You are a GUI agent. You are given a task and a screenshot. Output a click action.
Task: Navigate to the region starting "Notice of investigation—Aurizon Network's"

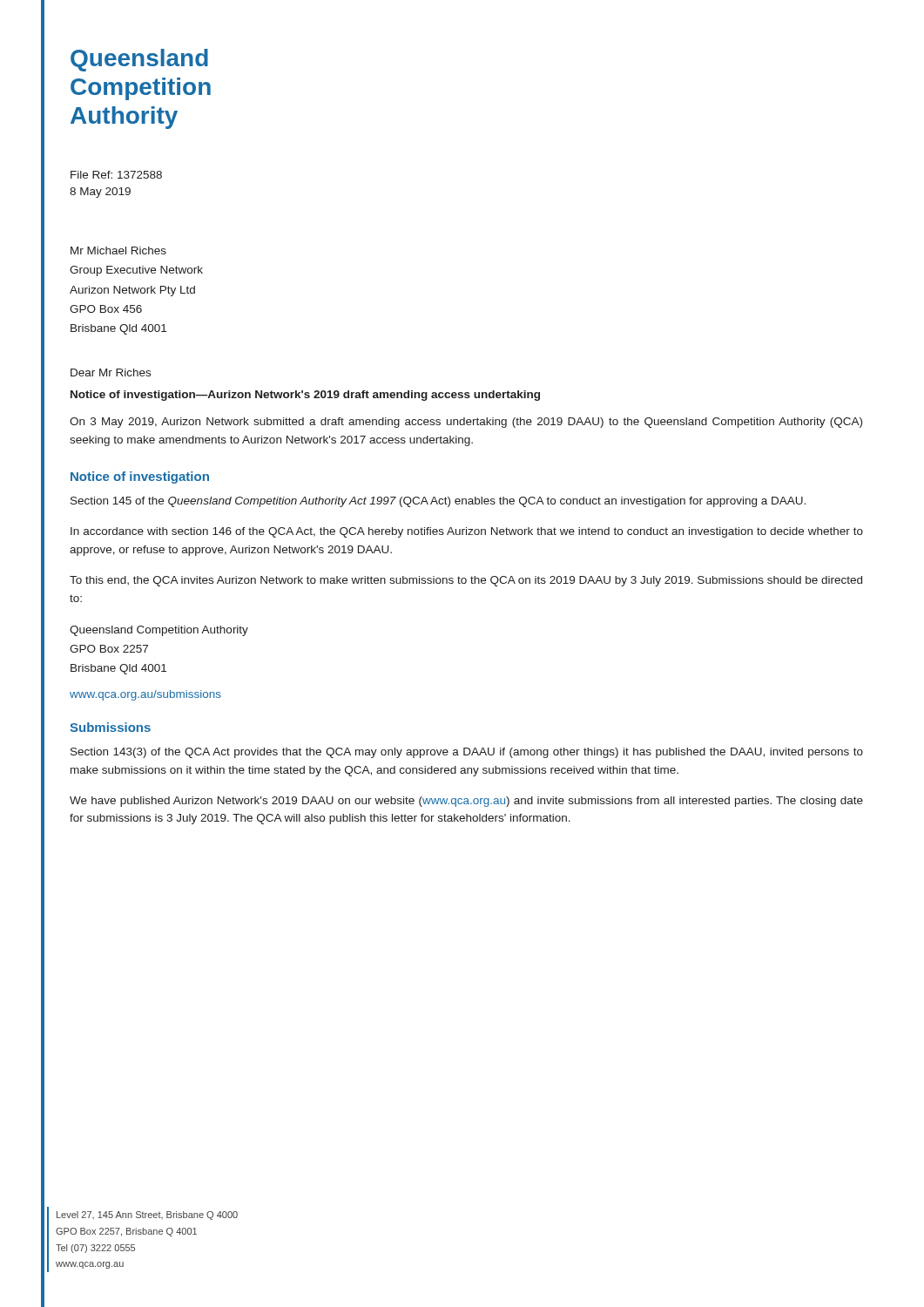point(305,395)
